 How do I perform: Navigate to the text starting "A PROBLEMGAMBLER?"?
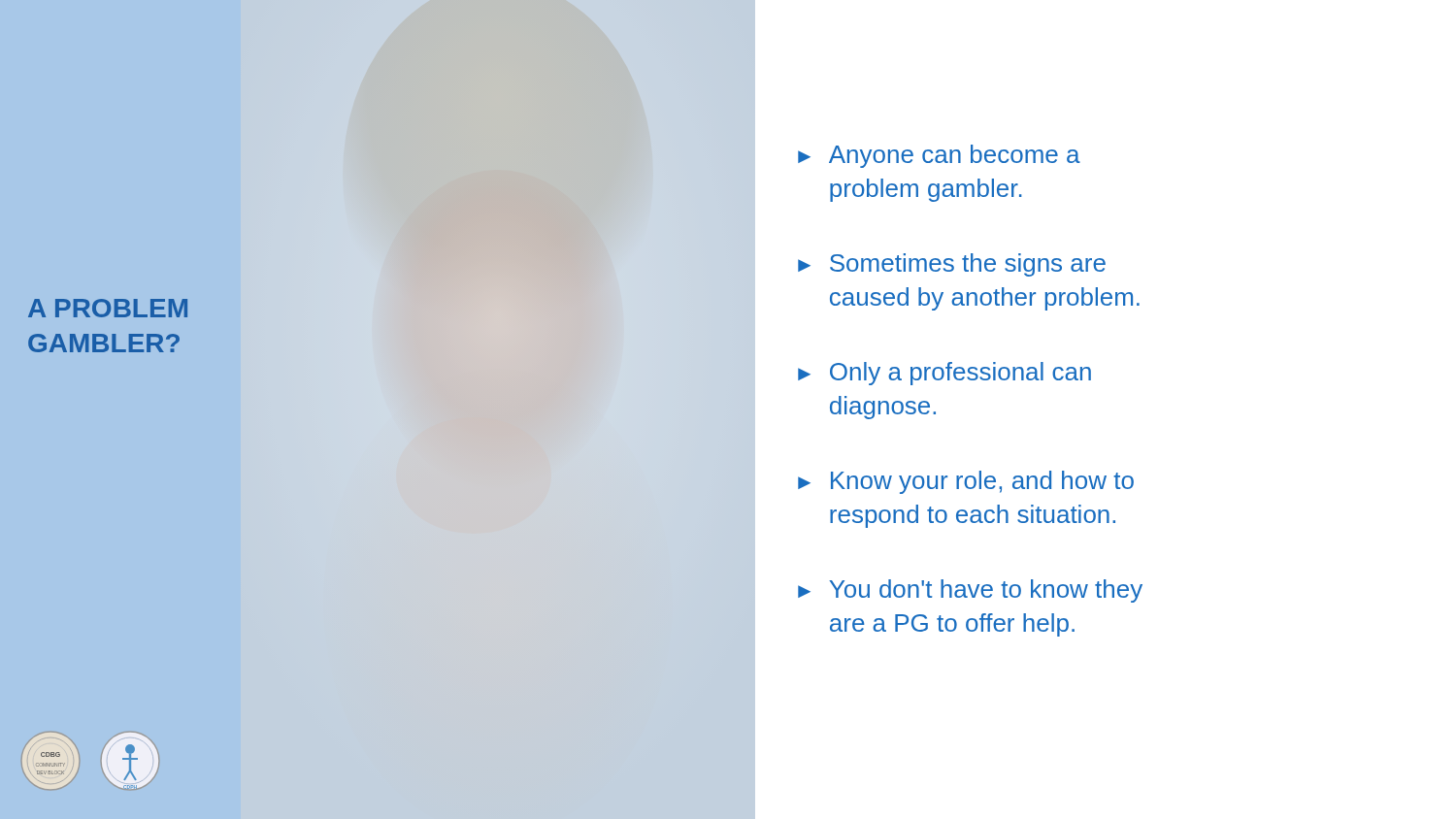tap(108, 326)
